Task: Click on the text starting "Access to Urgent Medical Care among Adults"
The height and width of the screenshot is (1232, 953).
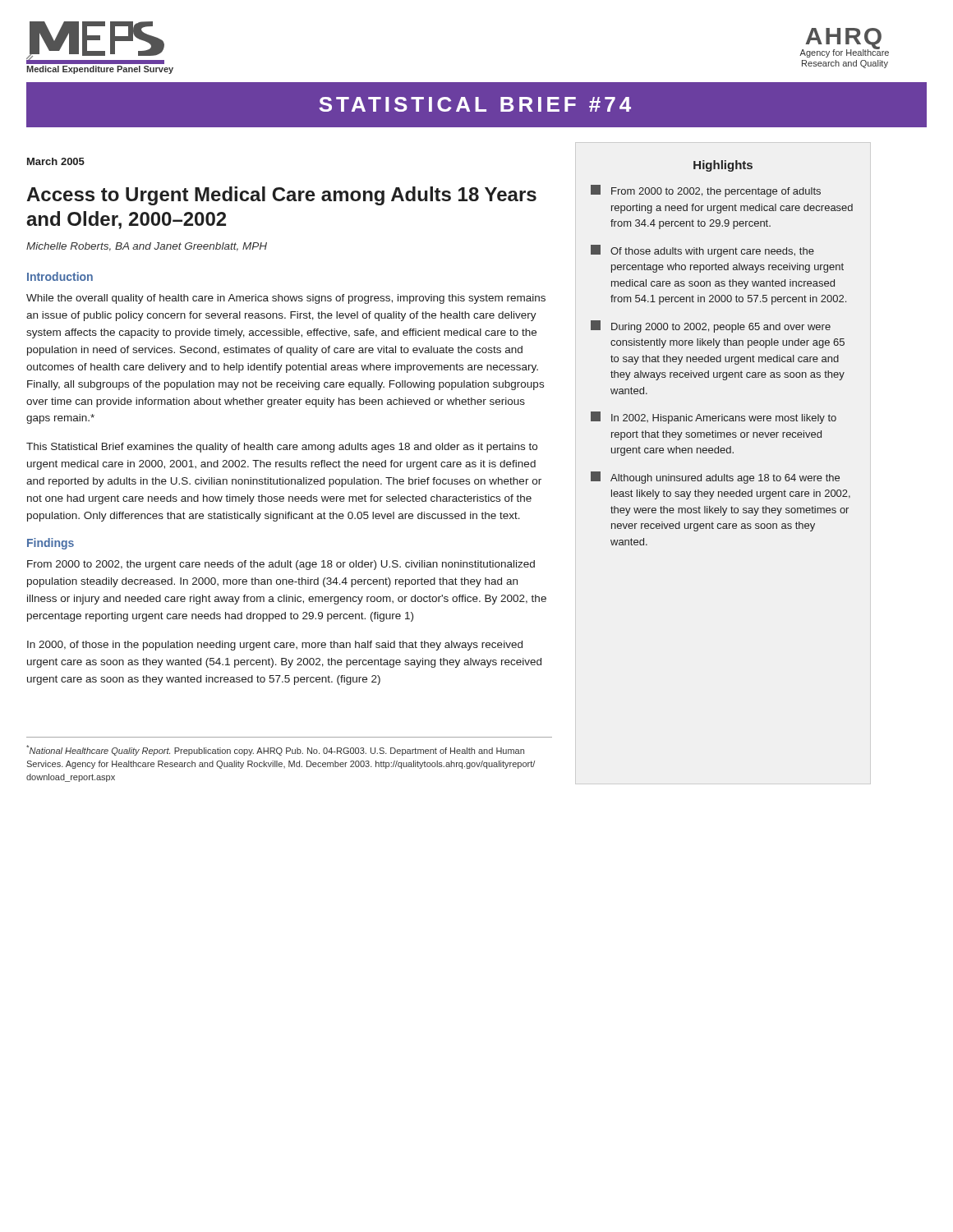Action: tap(282, 207)
